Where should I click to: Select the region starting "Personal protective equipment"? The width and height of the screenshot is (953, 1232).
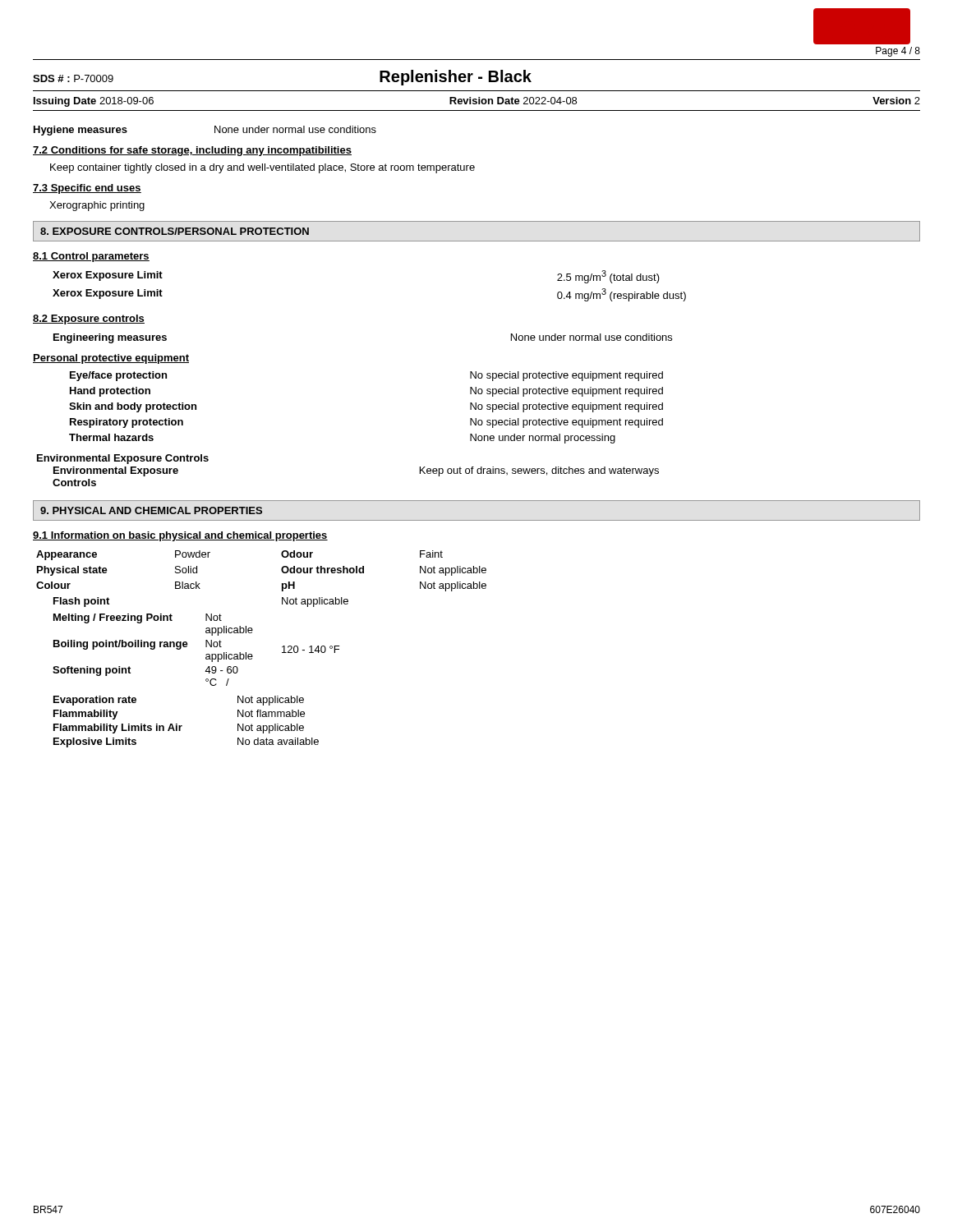coord(111,357)
